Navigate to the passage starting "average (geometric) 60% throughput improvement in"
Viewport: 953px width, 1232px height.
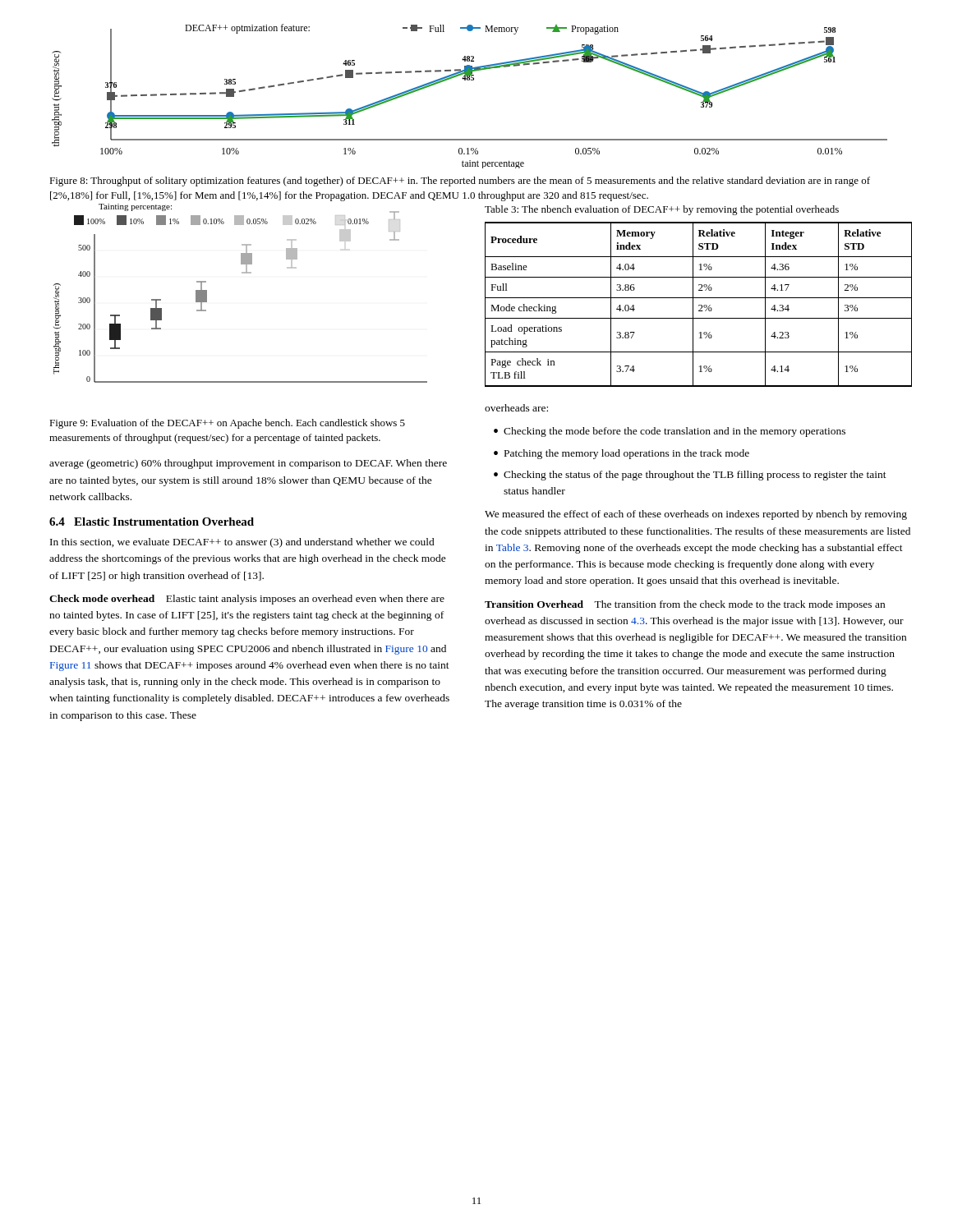248,480
